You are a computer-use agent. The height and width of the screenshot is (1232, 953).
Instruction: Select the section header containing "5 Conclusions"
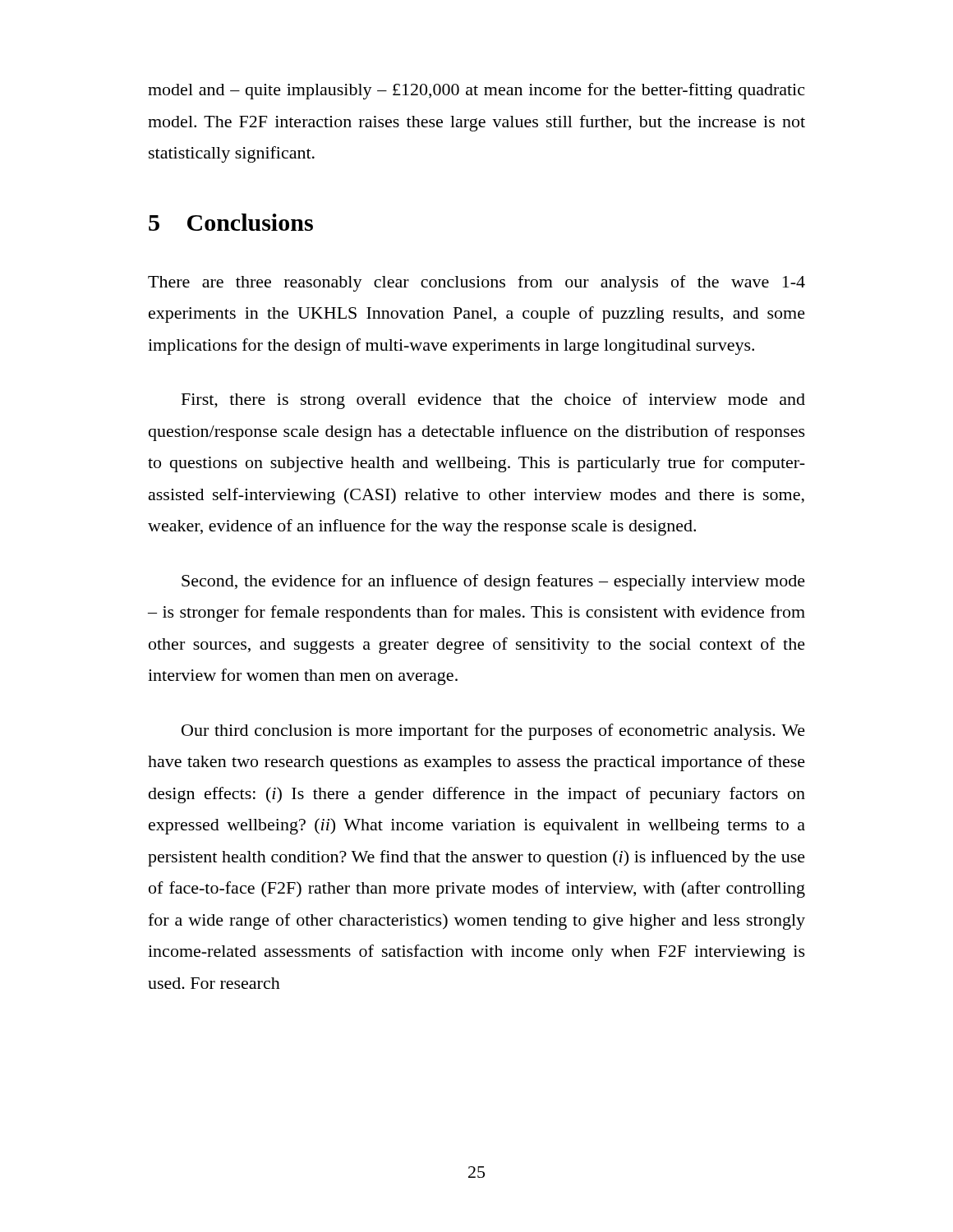click(231, 222)
